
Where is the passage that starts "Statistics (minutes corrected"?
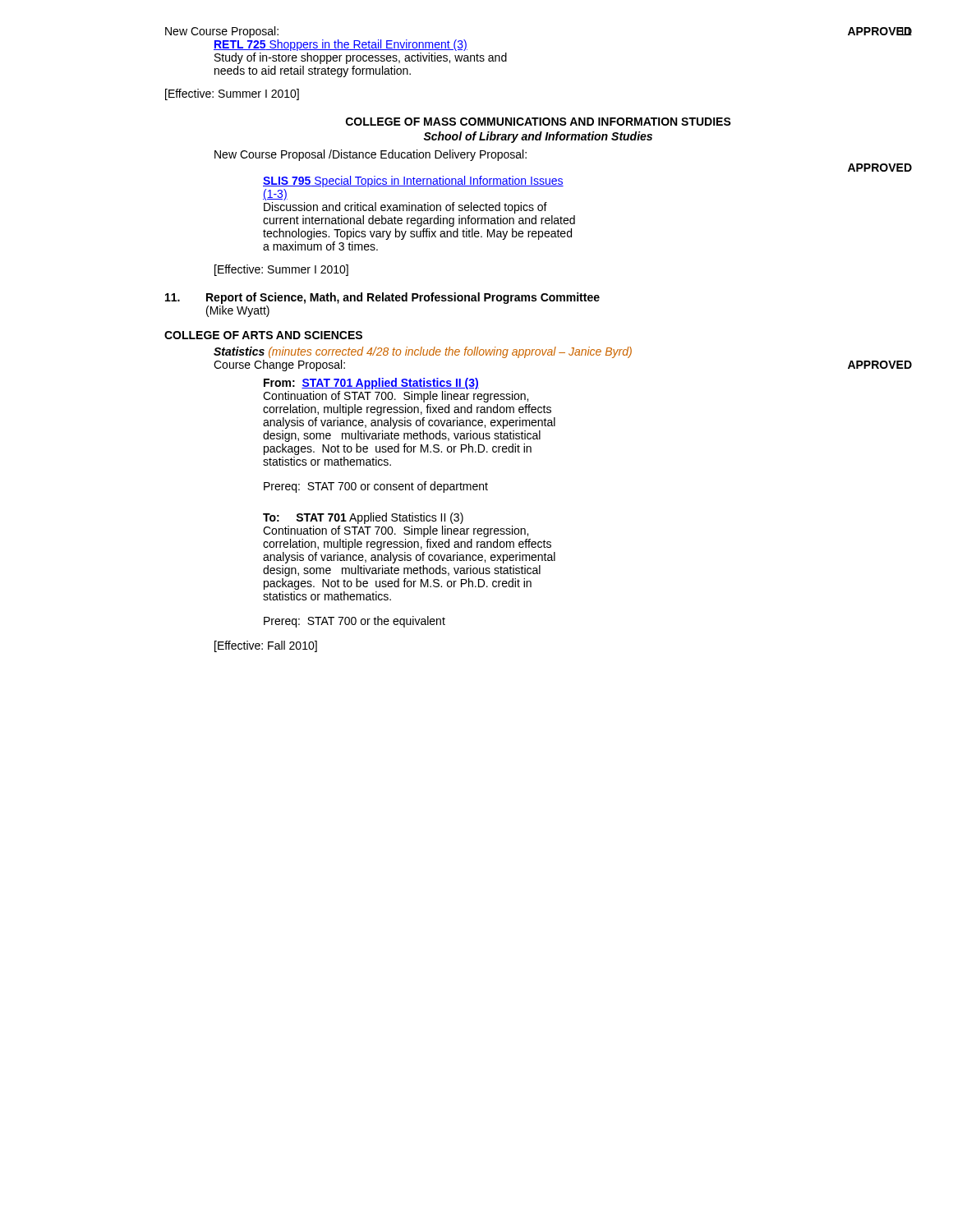pyautogui.click(x=423, y=352)
